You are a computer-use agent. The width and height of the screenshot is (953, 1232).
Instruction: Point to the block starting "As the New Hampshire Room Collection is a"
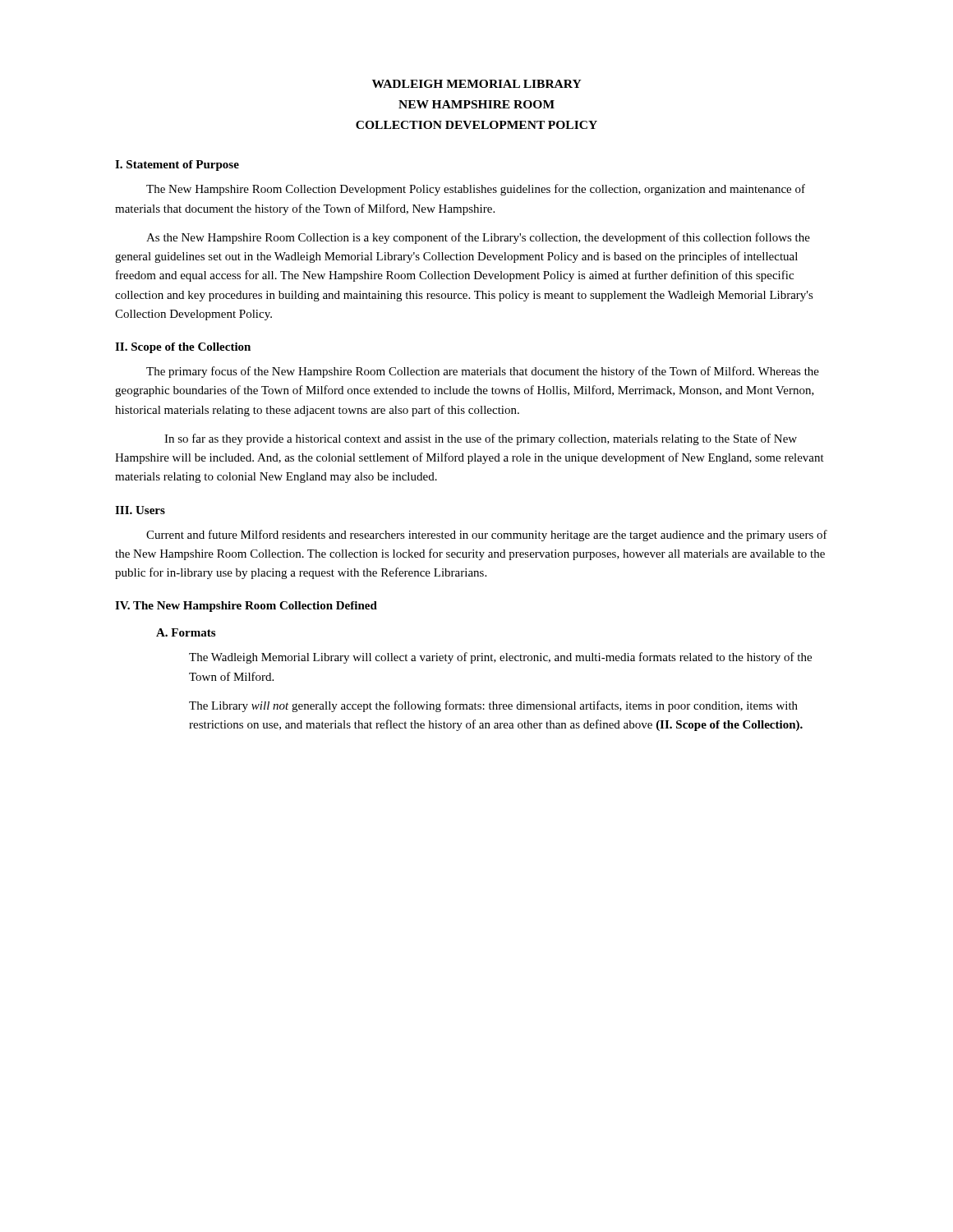[464, 275]
